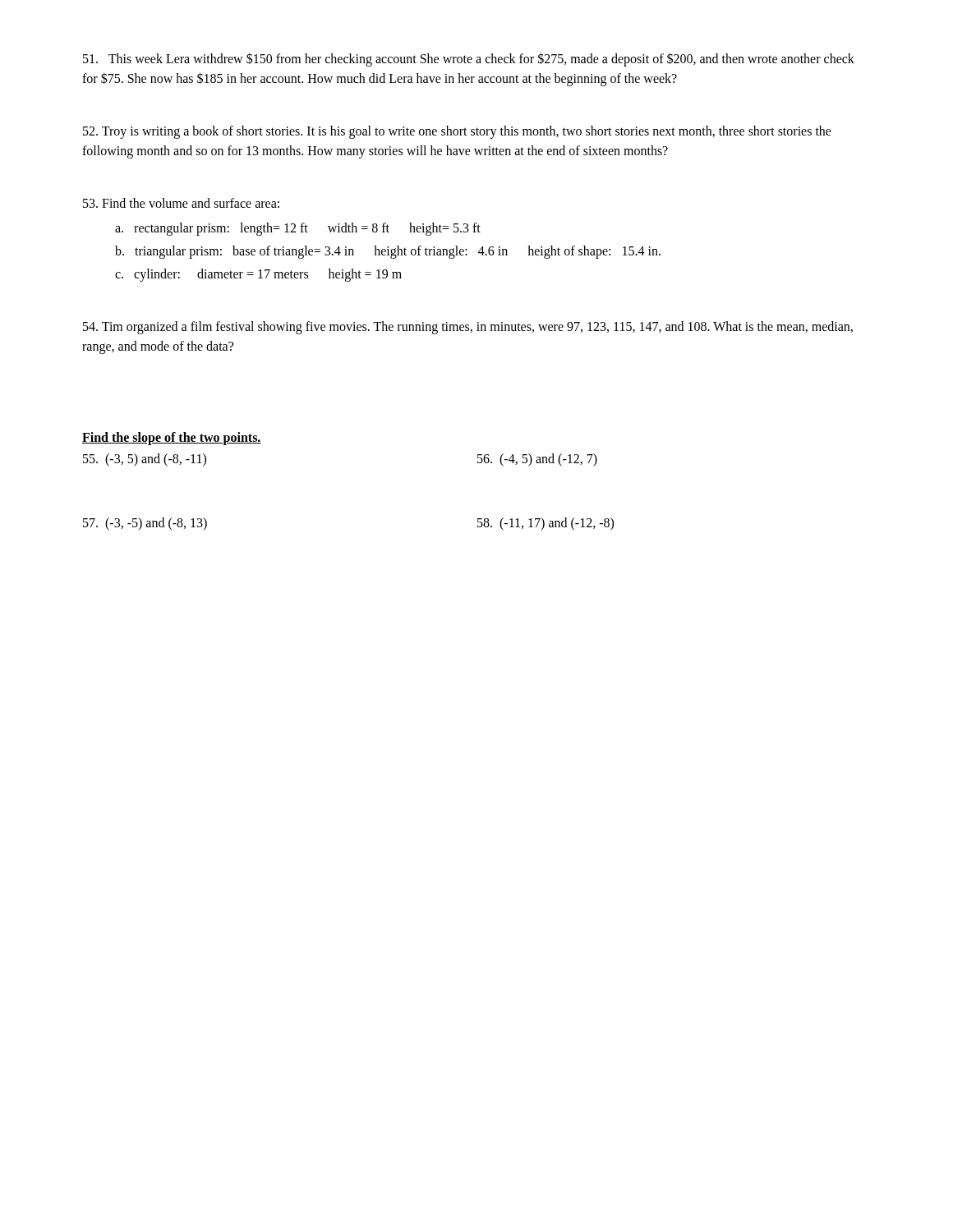This screenshot has width=953, height=1232.
Task: Locate the text block that says "Tim organized a film"
Action: click(x=476, y=337)
